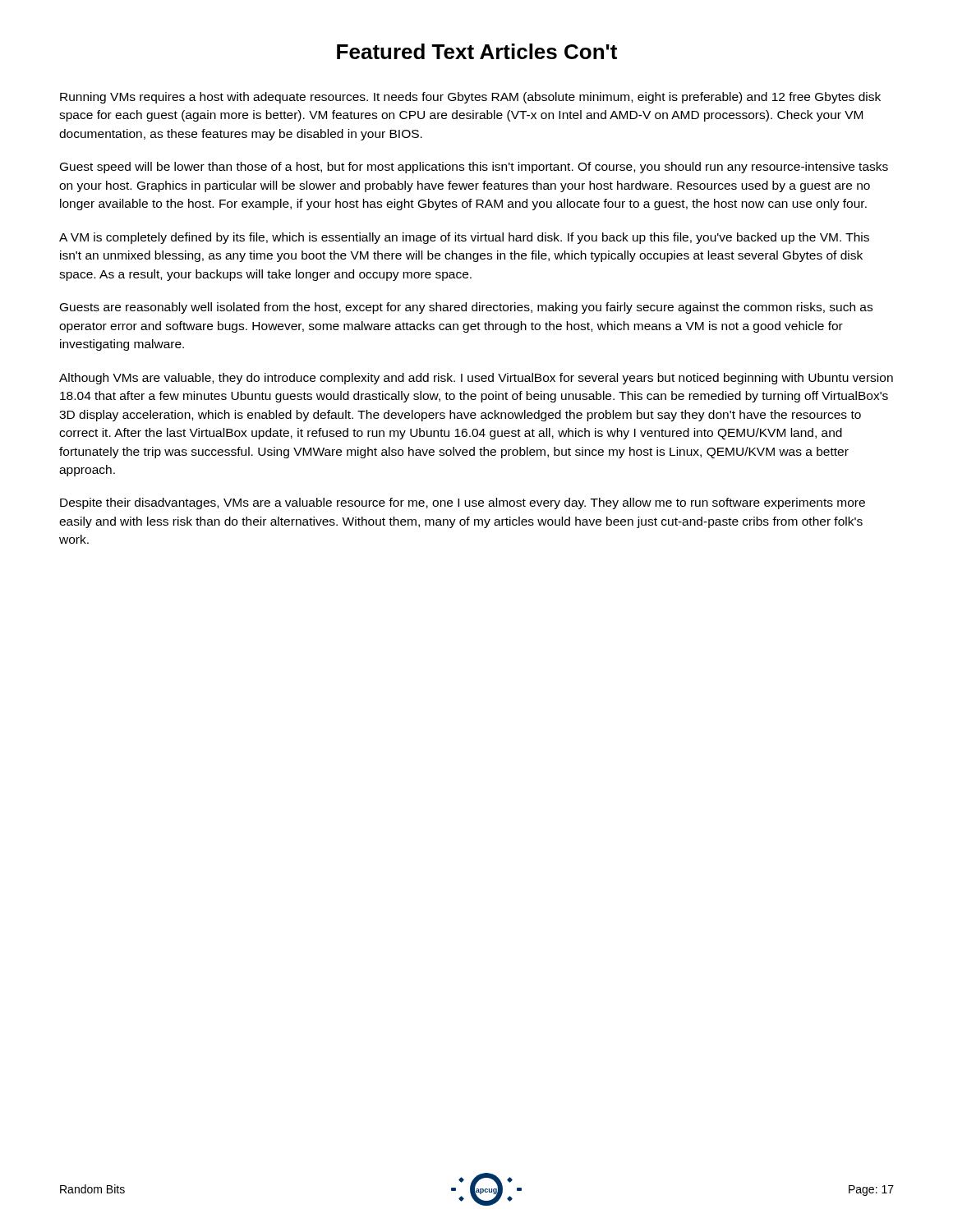
Task: Find the region starting "Despite their disadvantages, VMs are a valuable"
Action: (x=462, y=521)
